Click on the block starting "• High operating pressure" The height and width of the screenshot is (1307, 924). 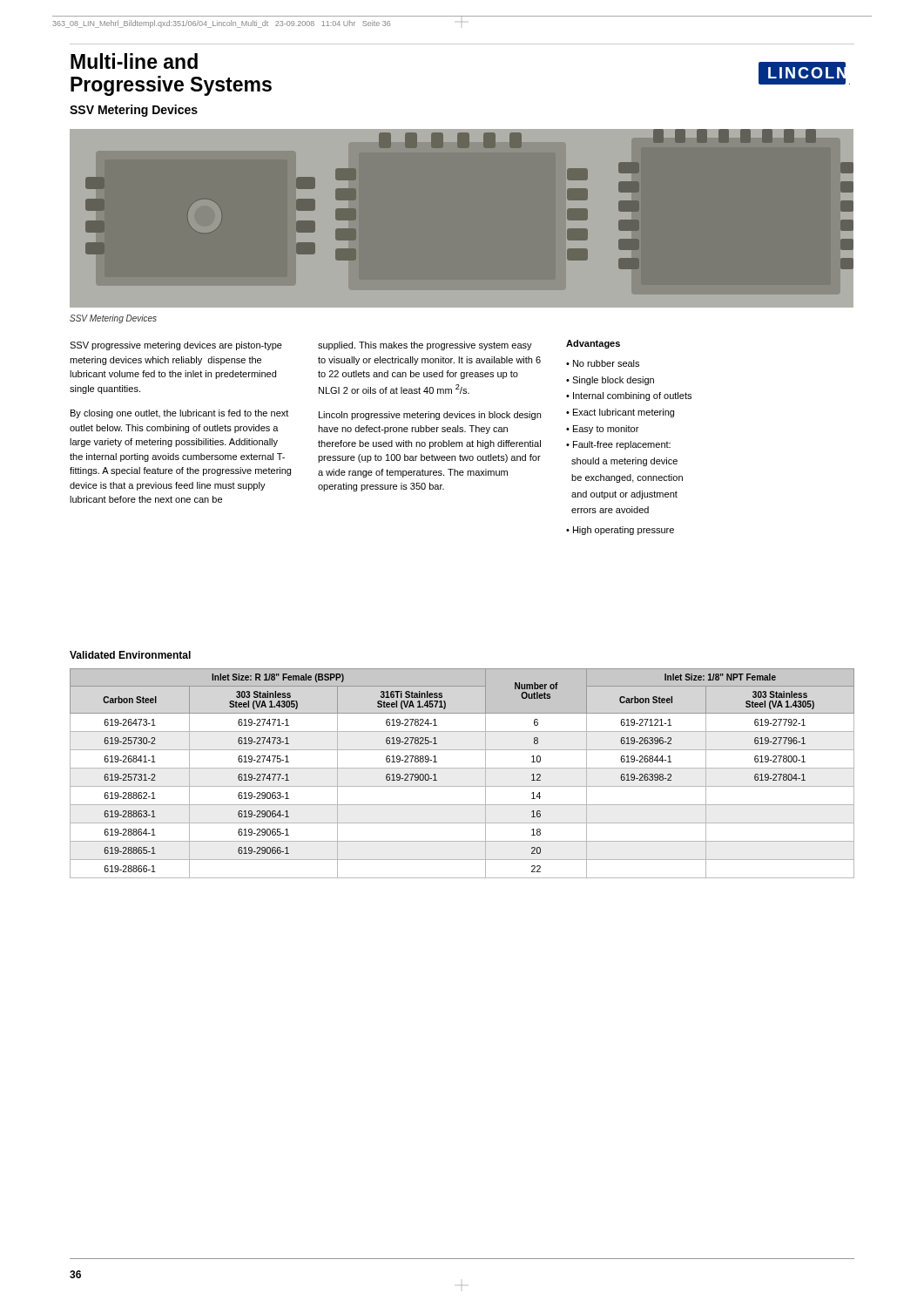click(620, 530)
